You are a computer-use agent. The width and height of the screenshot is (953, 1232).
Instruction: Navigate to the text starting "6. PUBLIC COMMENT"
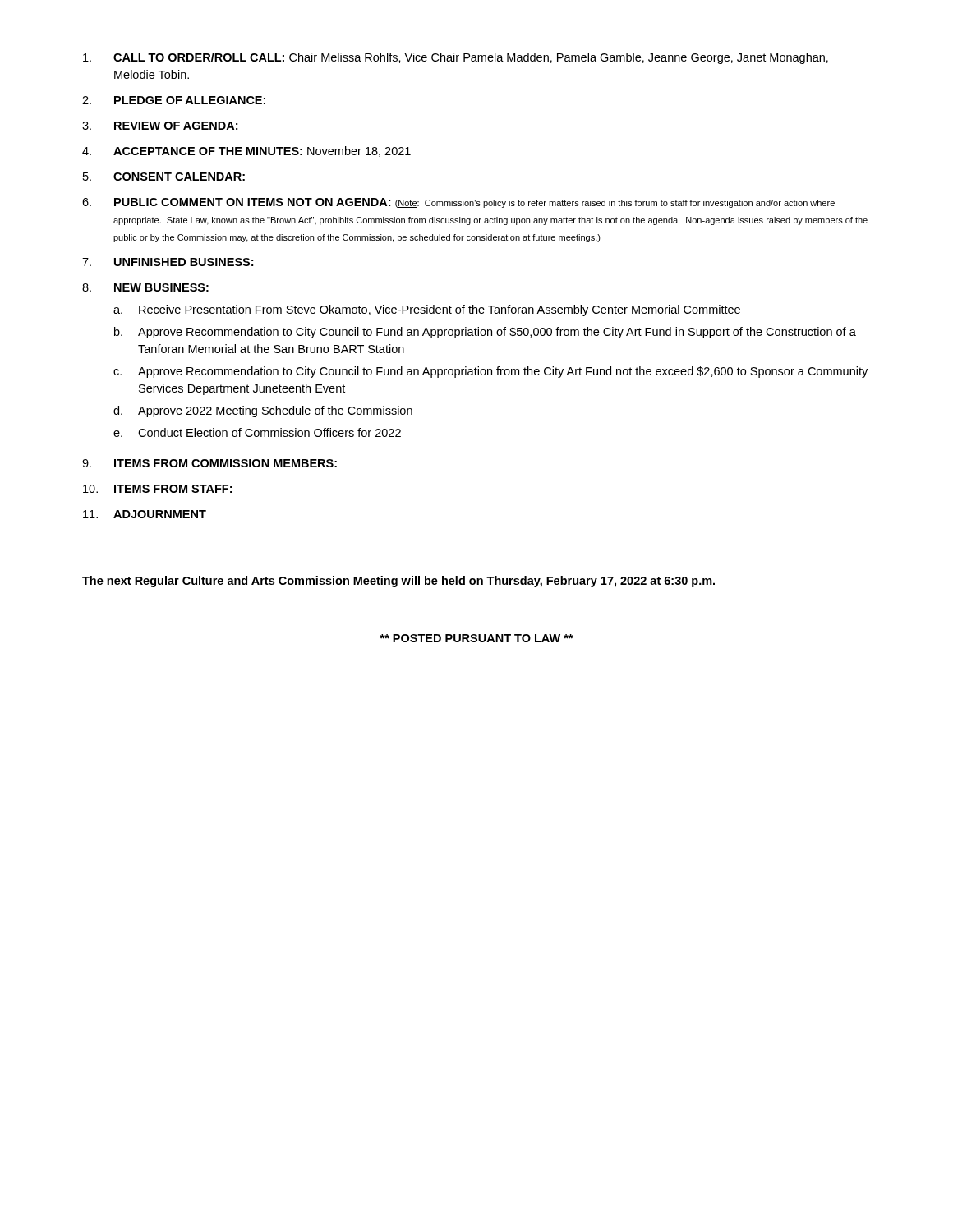pos(476,220)
